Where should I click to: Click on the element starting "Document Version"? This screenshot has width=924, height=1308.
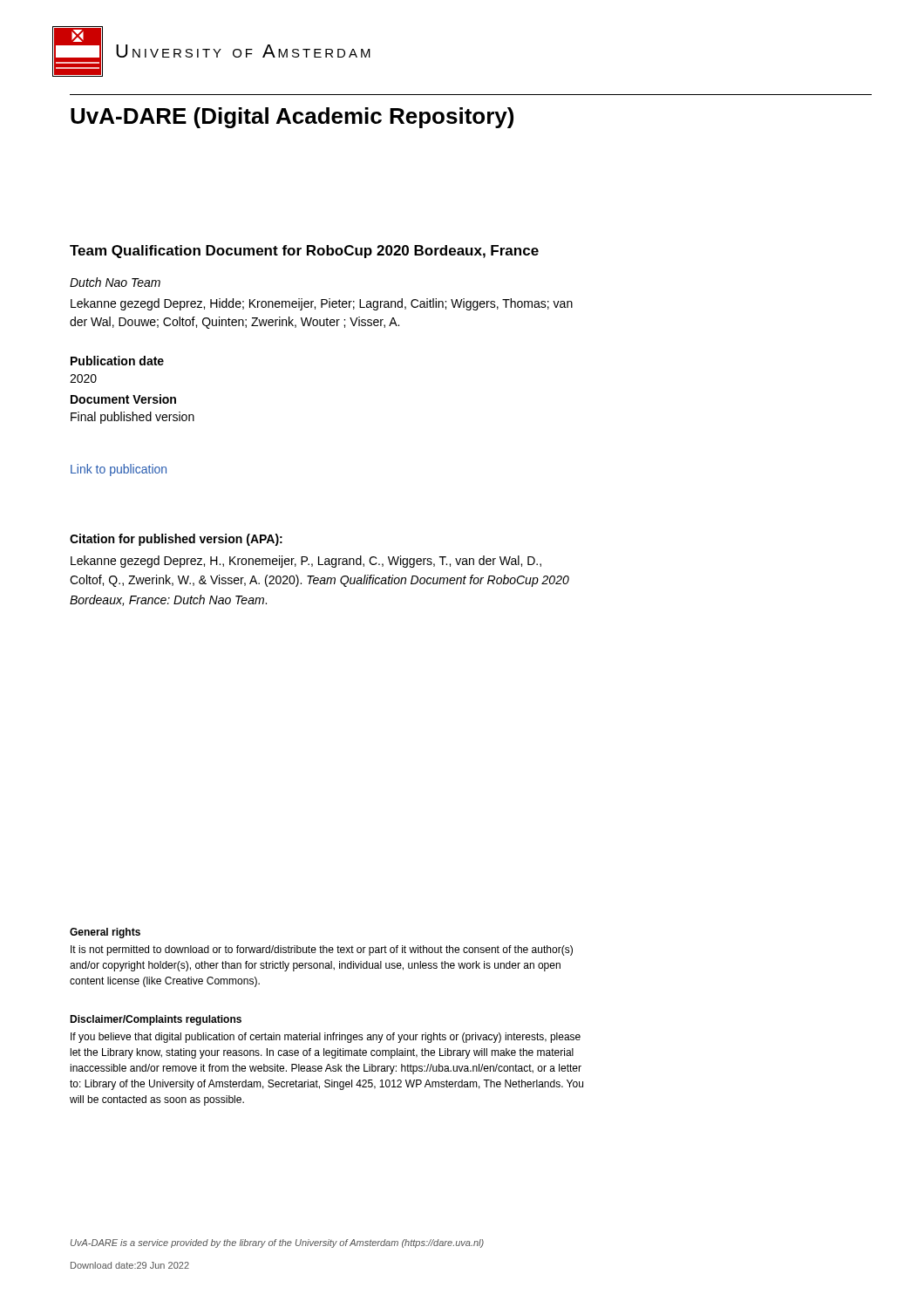(123, 399)
